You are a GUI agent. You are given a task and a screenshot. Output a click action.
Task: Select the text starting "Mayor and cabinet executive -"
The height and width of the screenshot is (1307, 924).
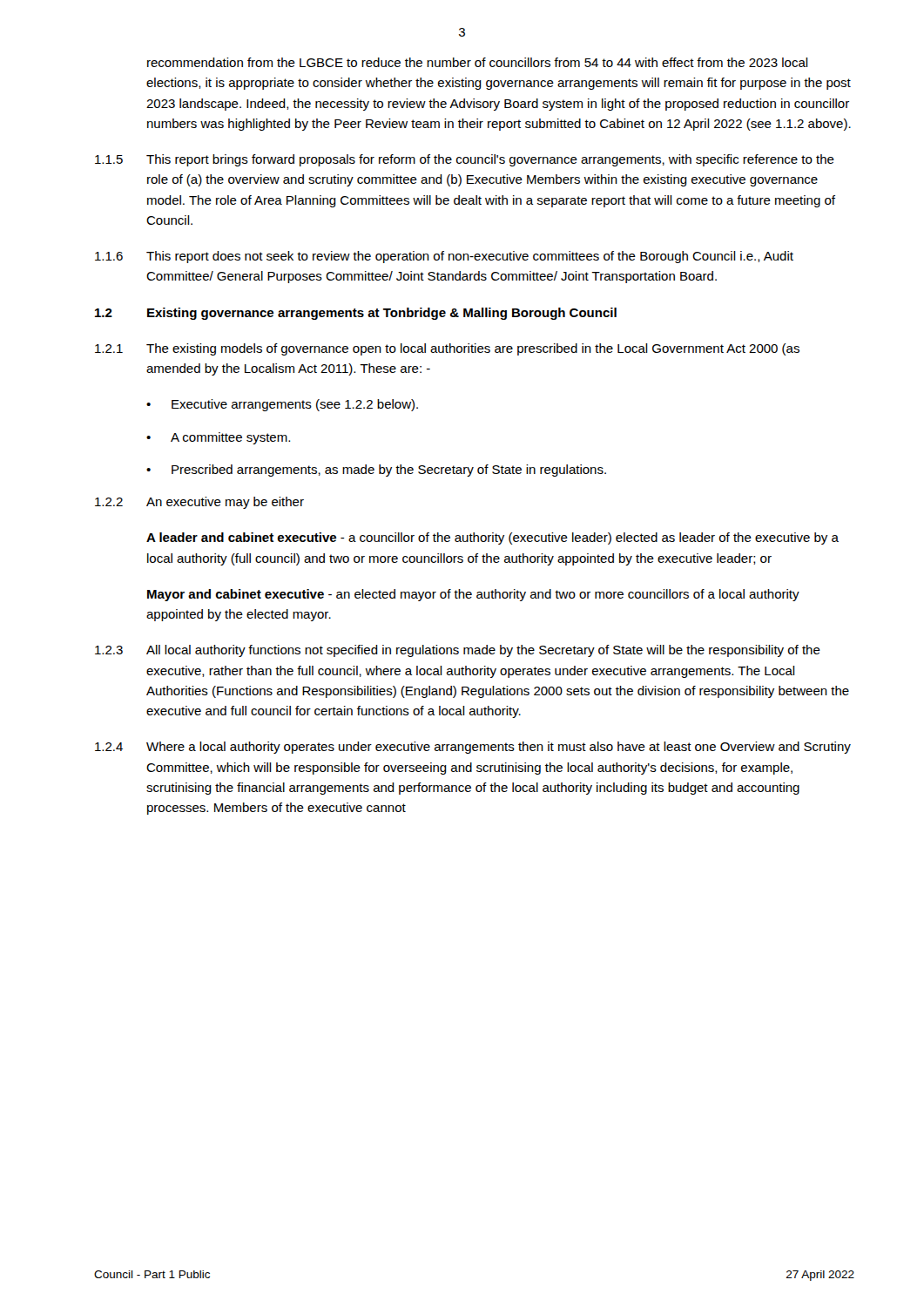[473, 604]
